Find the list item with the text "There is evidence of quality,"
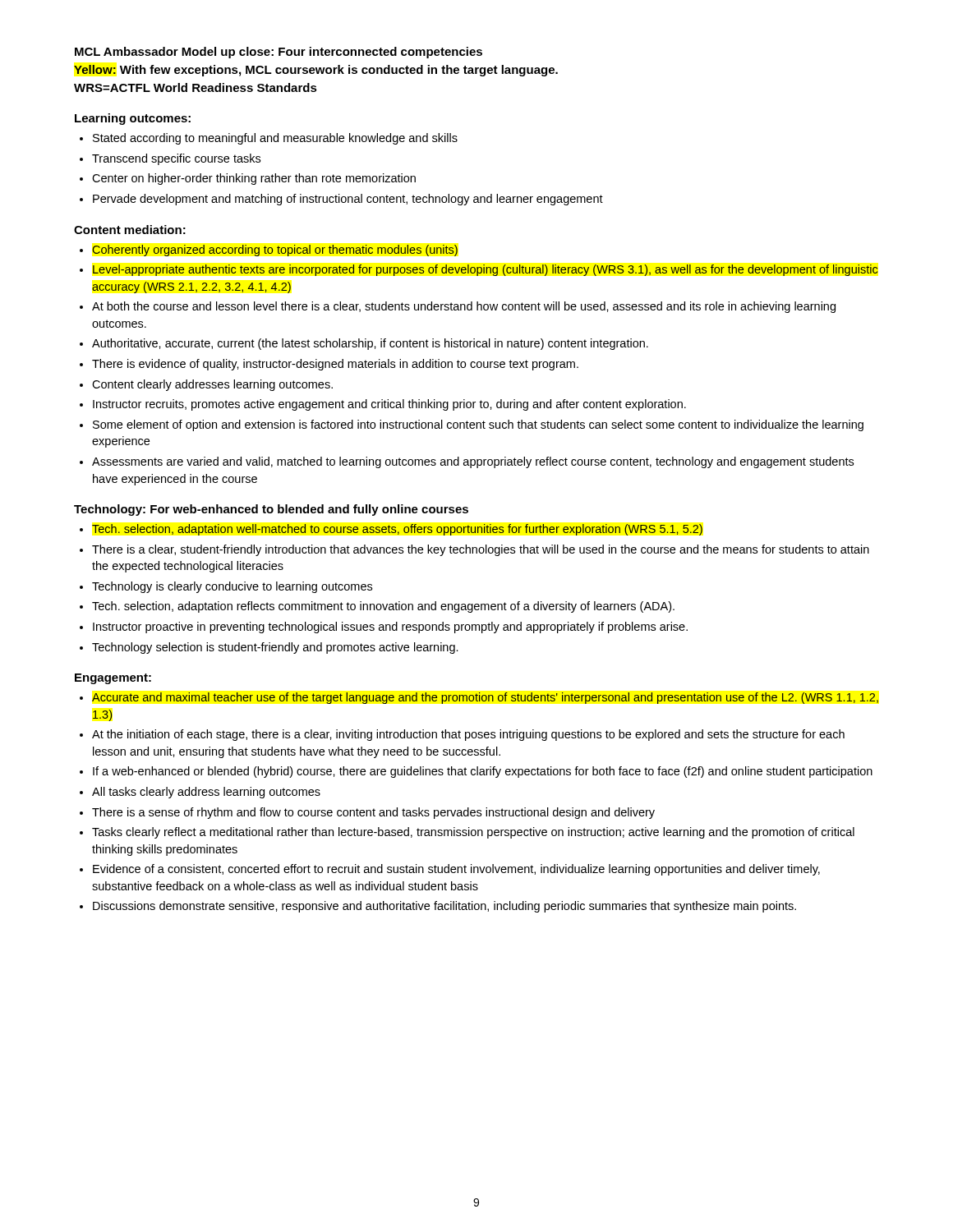The height and width of the screenshot is (1232, 953). pyautogui.click(x=476, y=364)
